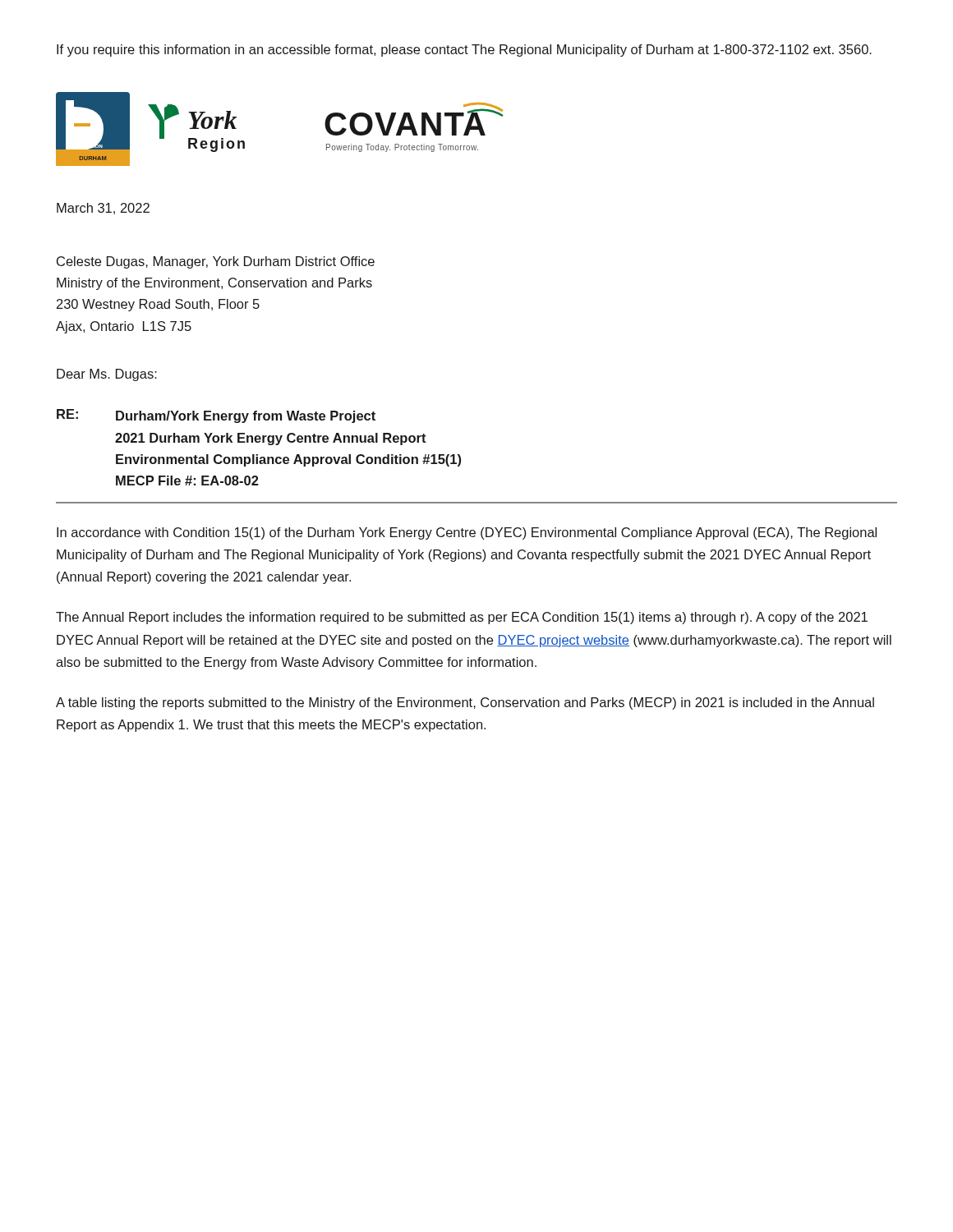Locate the block of text that opens with "The Annual Report includes"
Screen dimensions: 1232x953
tap(474, 639)
